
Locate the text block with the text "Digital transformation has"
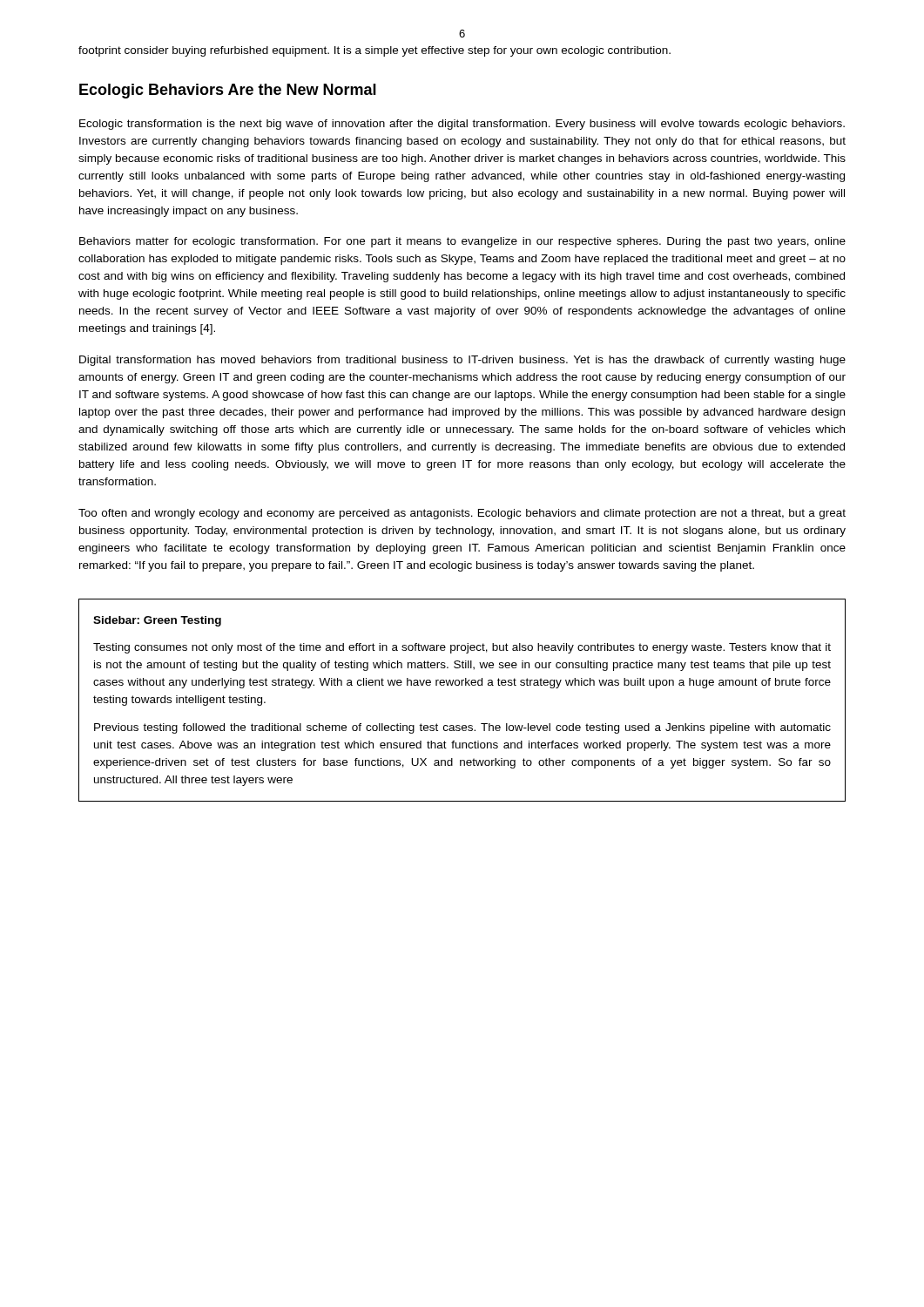coord(462,421)
